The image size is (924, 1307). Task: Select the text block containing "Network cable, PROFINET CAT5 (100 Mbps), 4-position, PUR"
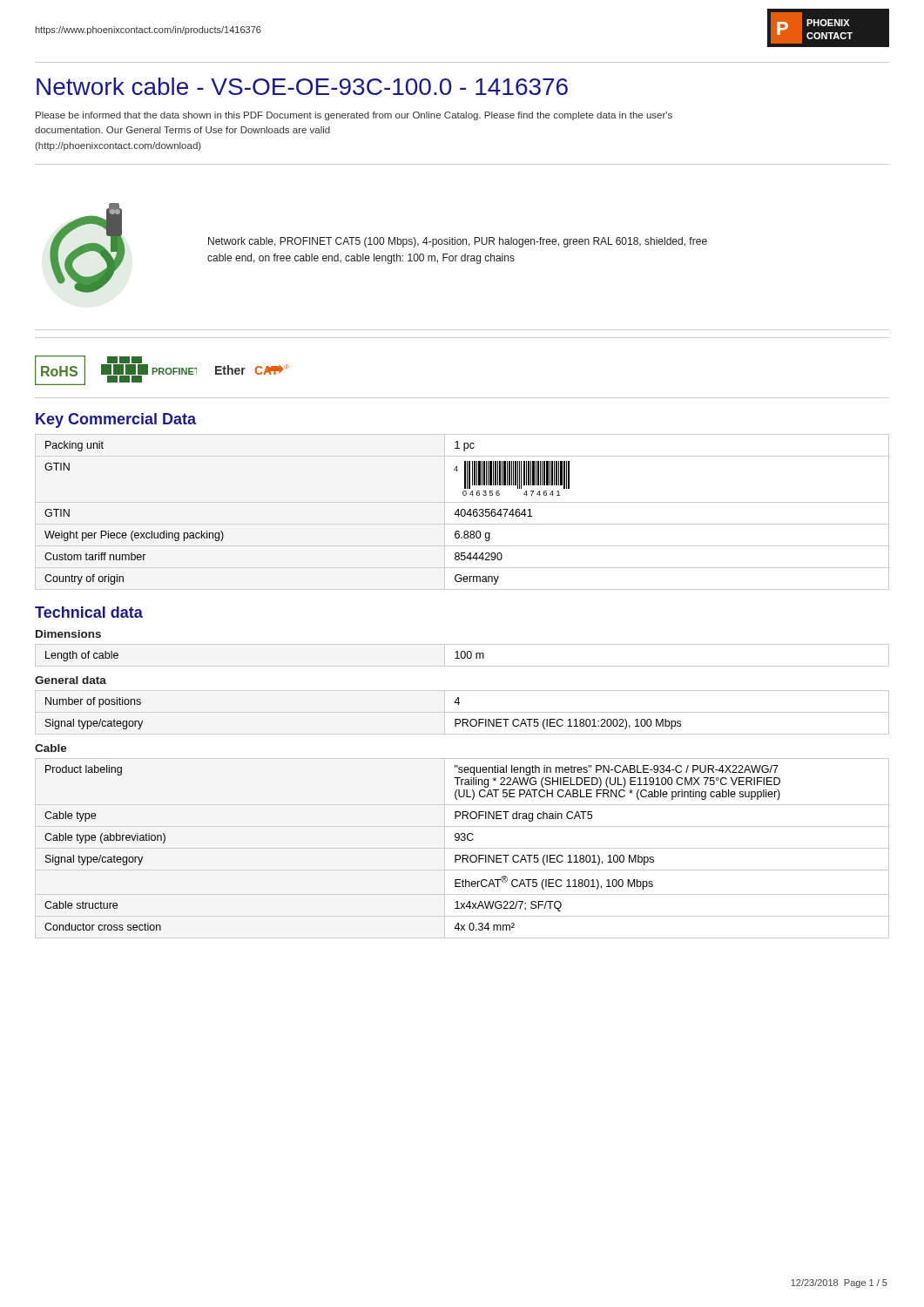pos(457,250)
